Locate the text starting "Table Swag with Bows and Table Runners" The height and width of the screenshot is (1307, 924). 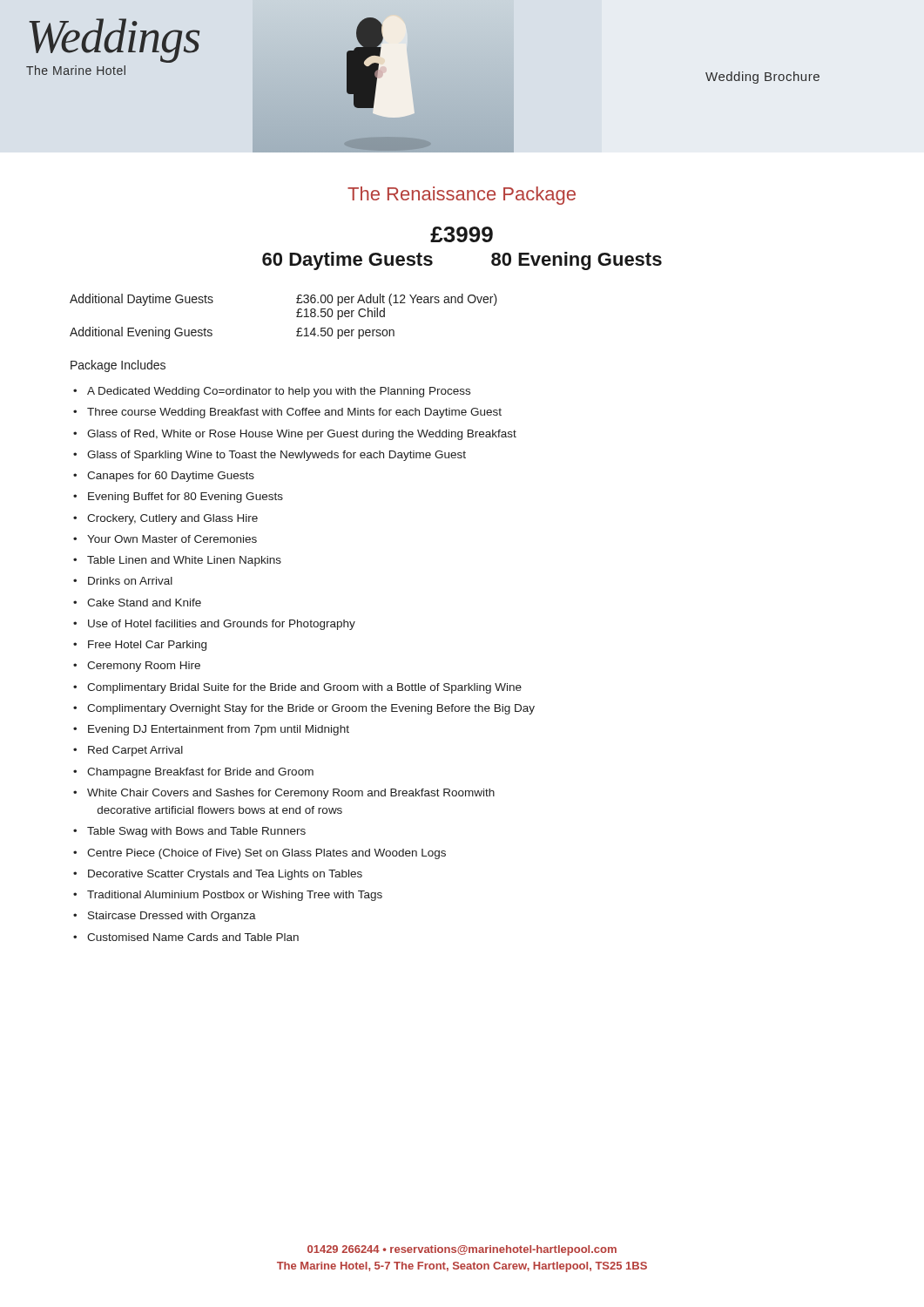(x=196, y=831)
